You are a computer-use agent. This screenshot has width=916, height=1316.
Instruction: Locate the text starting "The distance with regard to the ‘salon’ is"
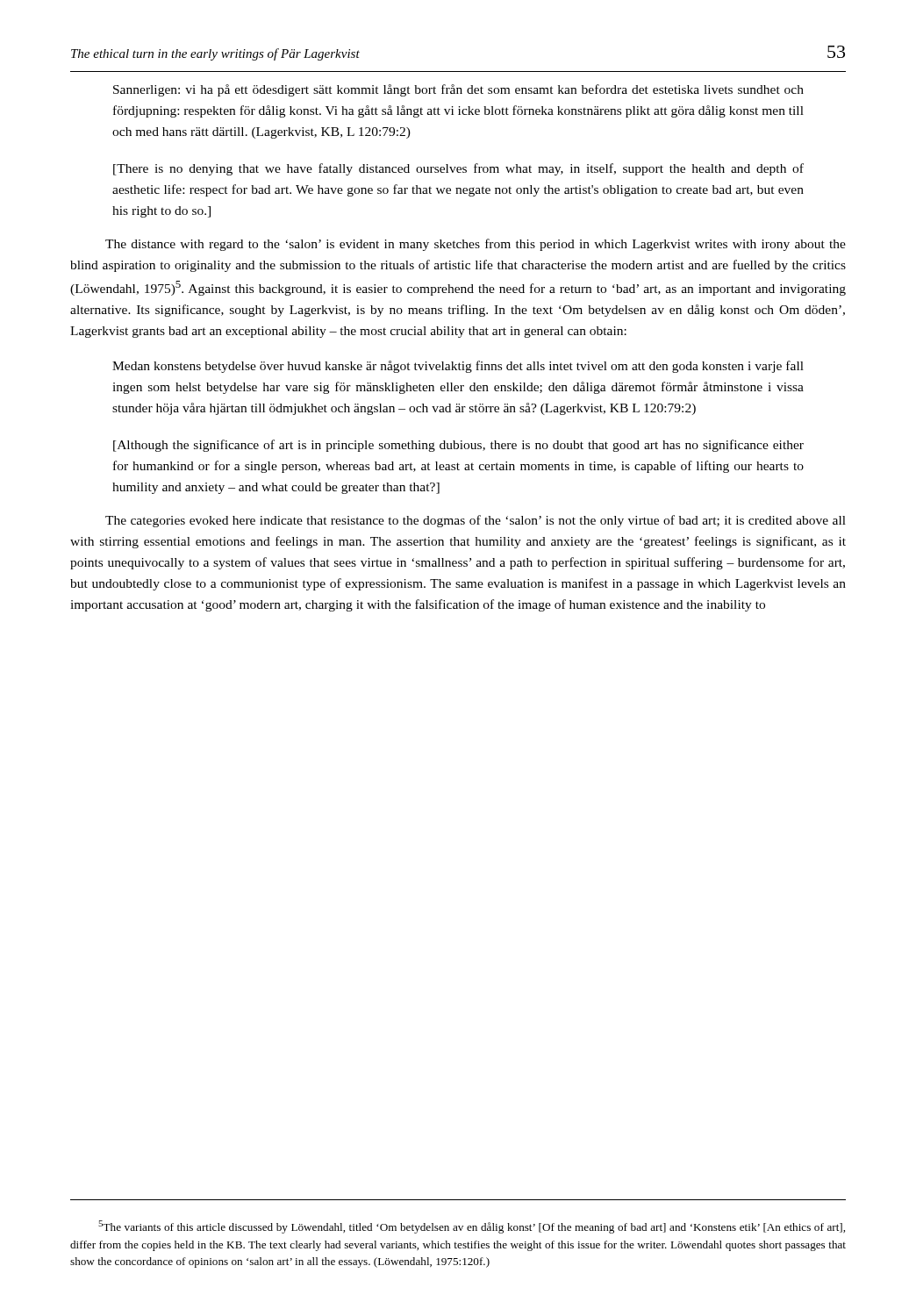click(458, 287)
